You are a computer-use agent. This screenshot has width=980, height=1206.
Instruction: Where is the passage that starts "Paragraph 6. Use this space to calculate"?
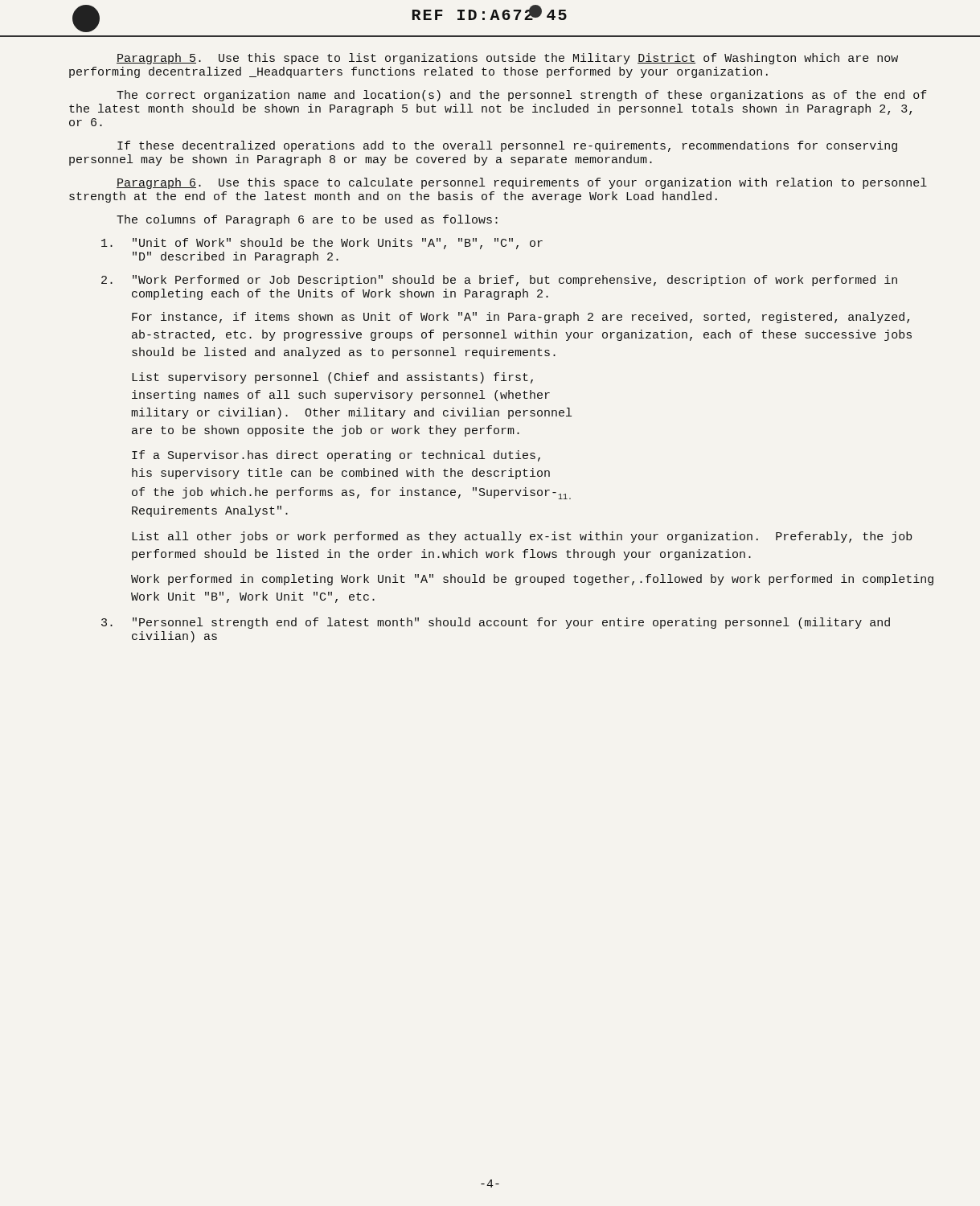click(x=498, y=191)
